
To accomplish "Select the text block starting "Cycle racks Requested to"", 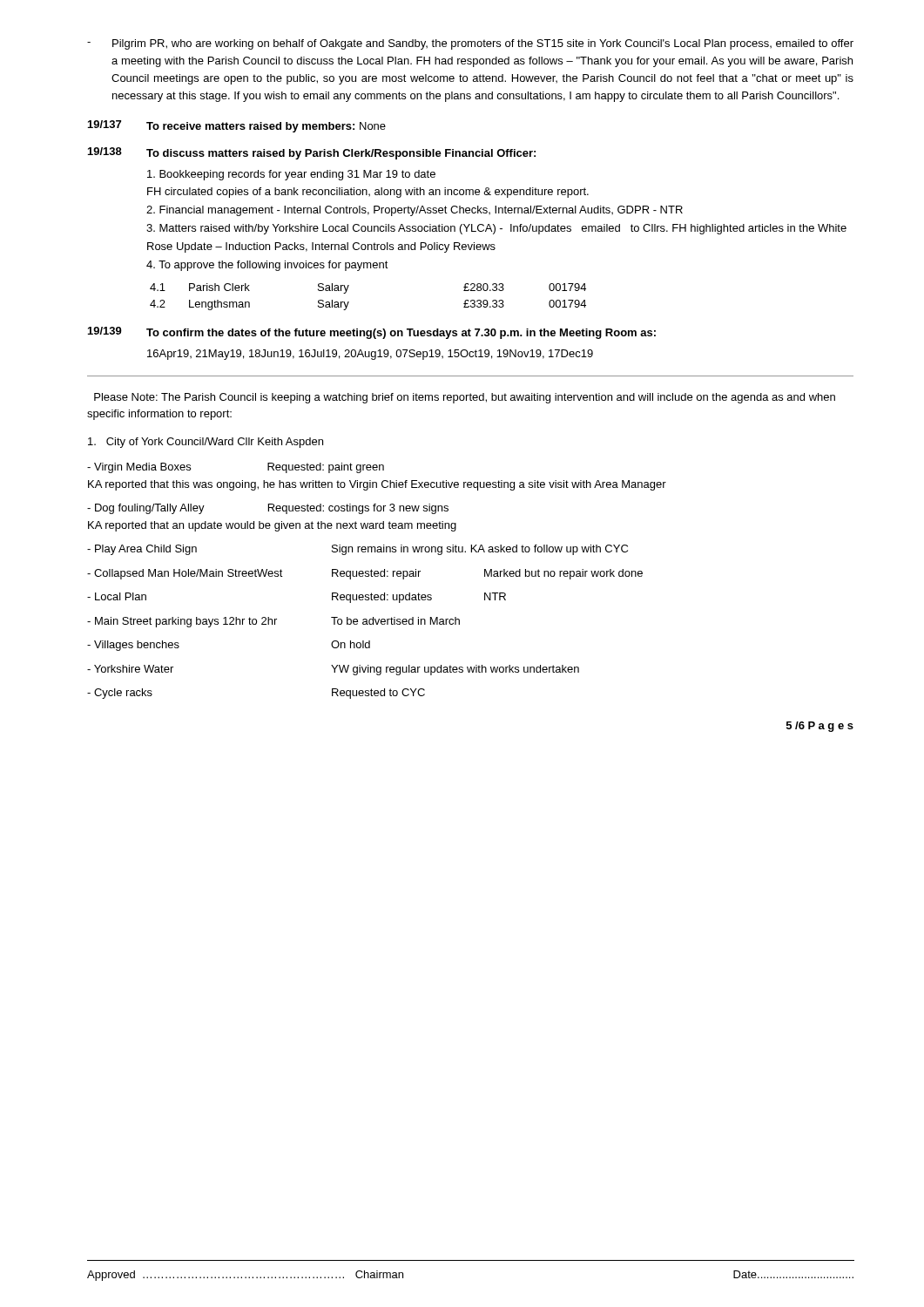I will tap(119, 693).
